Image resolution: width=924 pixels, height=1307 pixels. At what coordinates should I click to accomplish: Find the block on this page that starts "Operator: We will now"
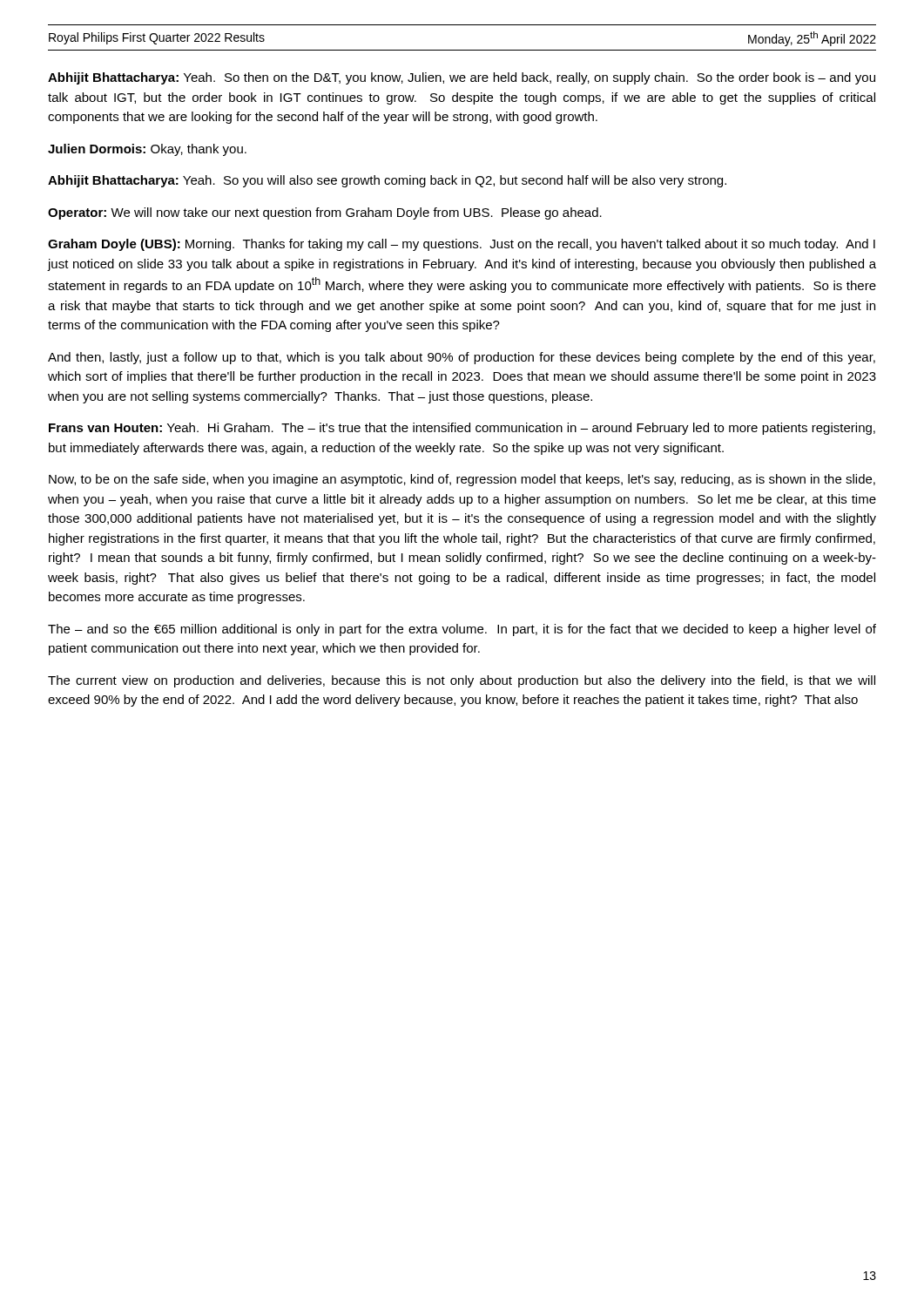coord(325,212)
